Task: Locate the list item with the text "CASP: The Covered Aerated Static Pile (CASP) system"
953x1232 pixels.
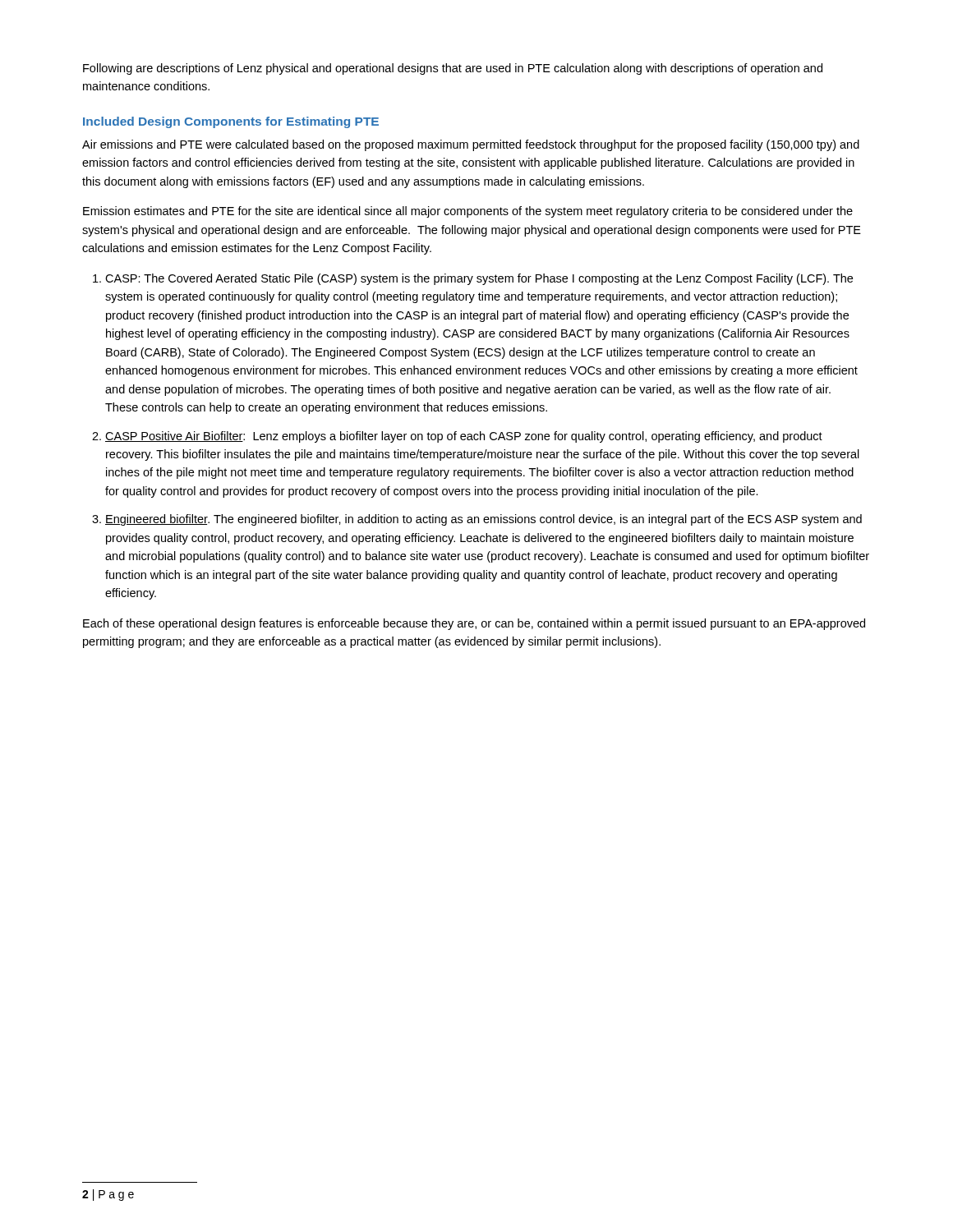Action: (x=481, y=343)
